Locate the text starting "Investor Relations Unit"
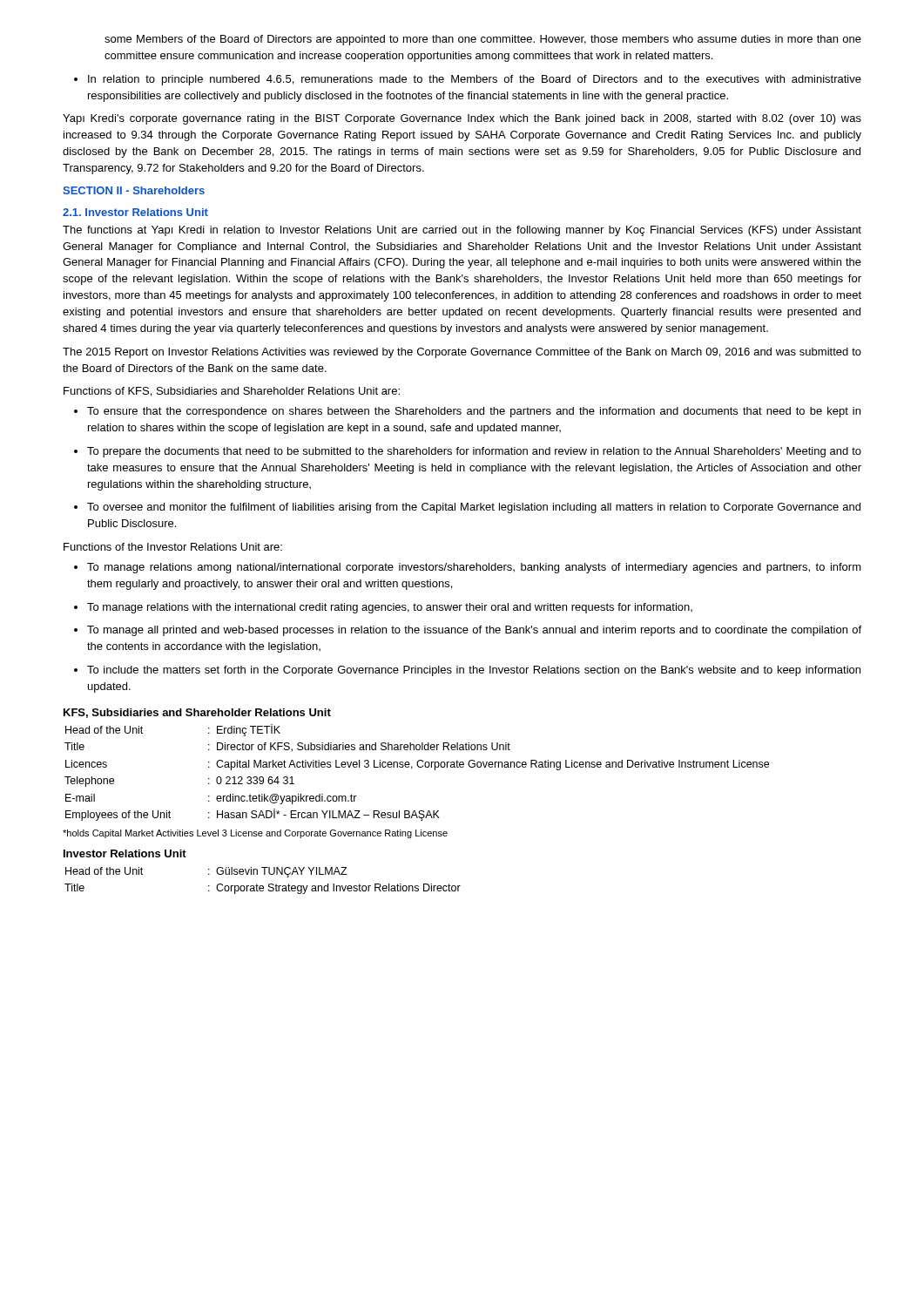 point(125,853)
